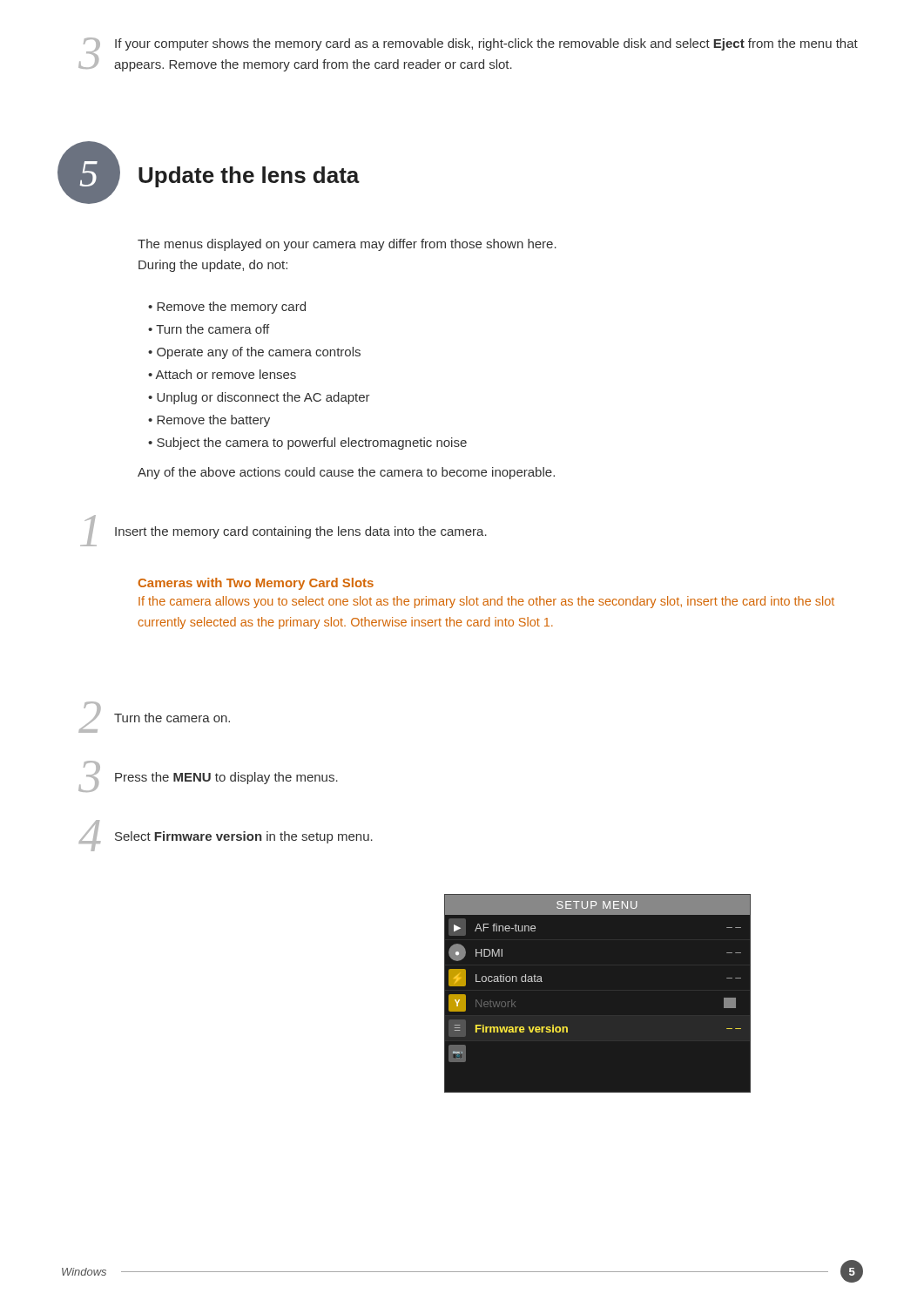Find the region starting "• Operate any of"
This screenshot has height=1307, width=924.
(255, 352)
